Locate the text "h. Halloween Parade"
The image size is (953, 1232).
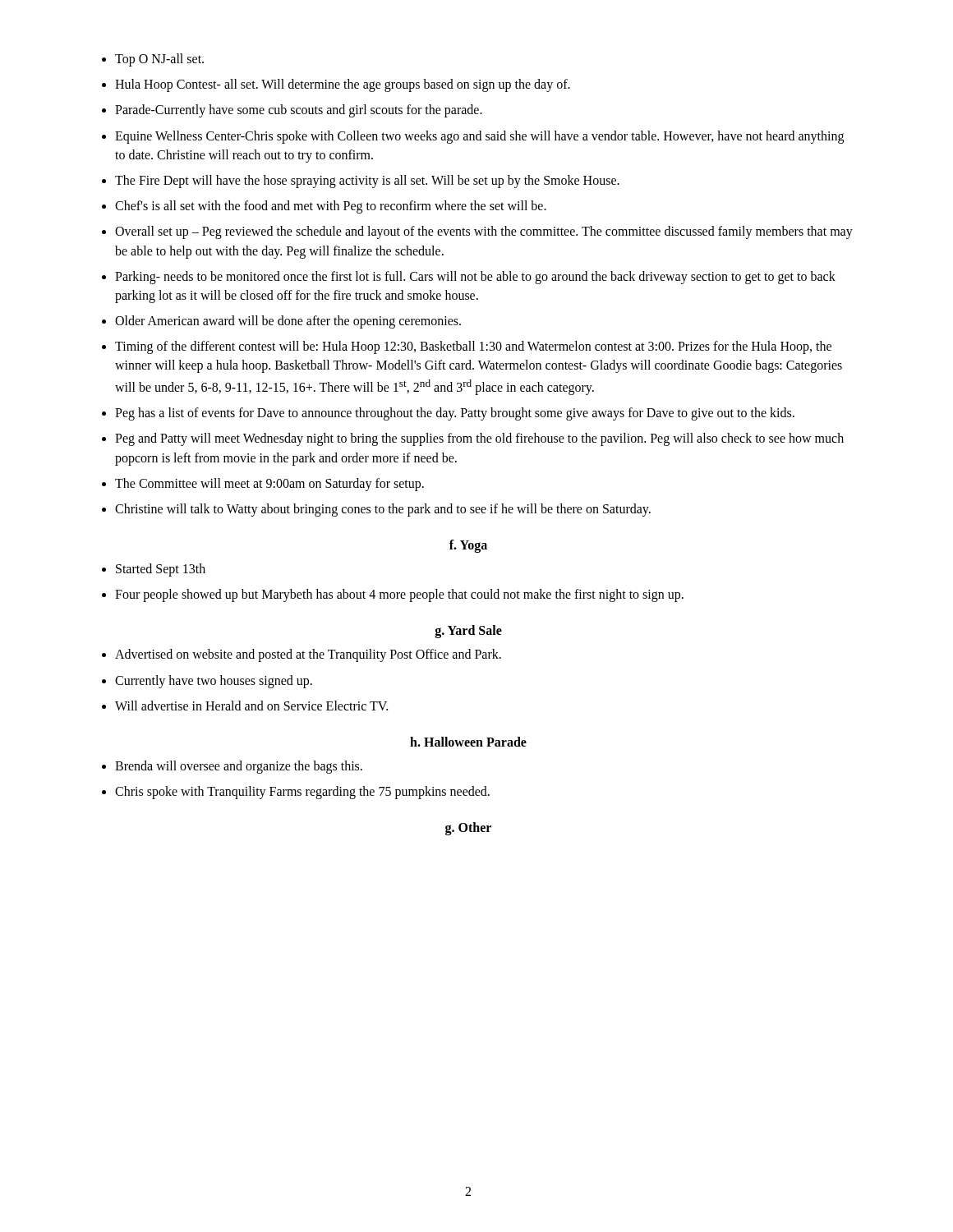[468, 742]
